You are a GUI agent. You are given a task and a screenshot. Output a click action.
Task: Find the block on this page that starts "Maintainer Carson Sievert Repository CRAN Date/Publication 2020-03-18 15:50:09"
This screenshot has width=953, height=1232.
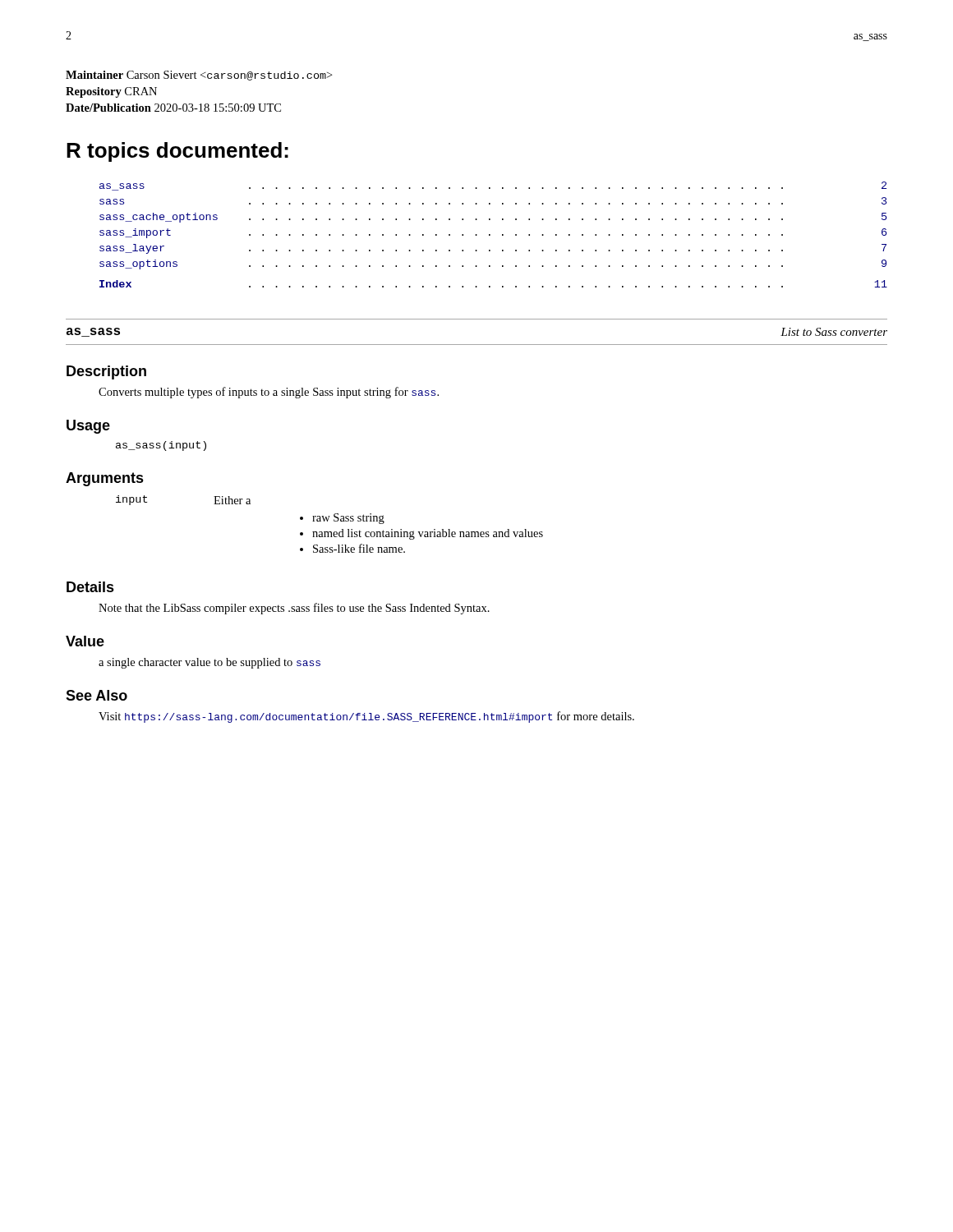tap(199, 76)
